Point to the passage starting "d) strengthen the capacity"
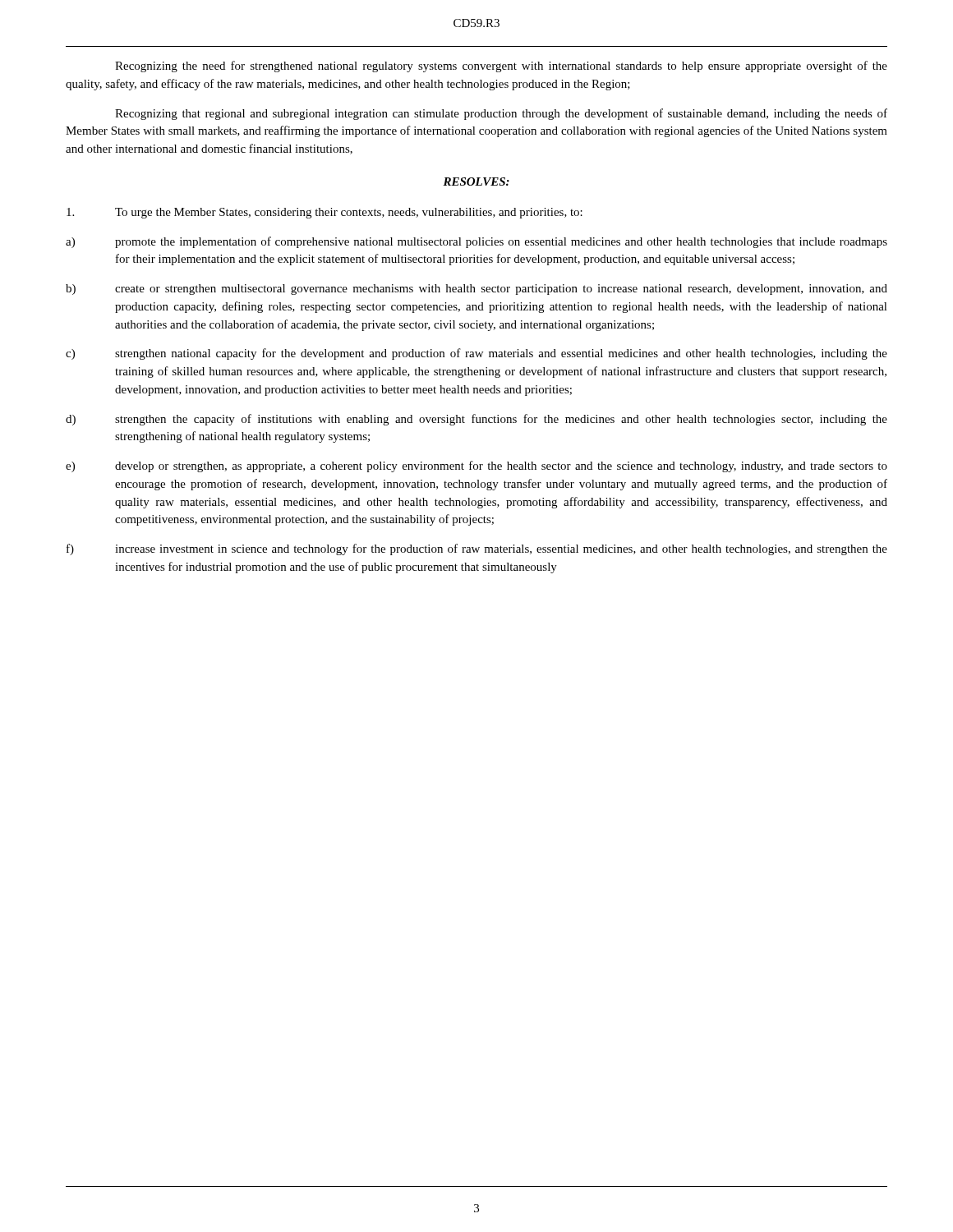 click(476, 428)
